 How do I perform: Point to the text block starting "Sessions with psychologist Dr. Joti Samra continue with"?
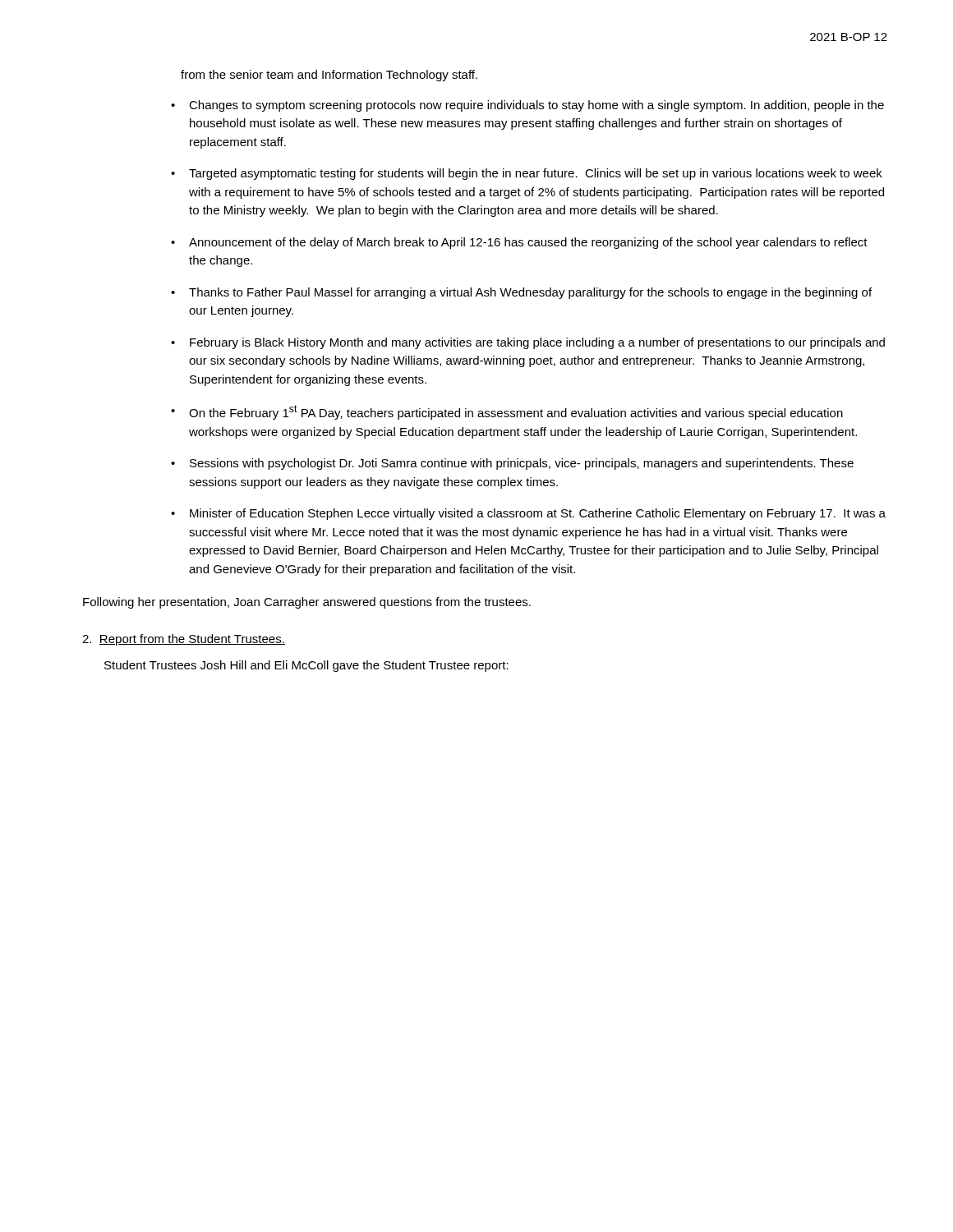tap(521, 472)
